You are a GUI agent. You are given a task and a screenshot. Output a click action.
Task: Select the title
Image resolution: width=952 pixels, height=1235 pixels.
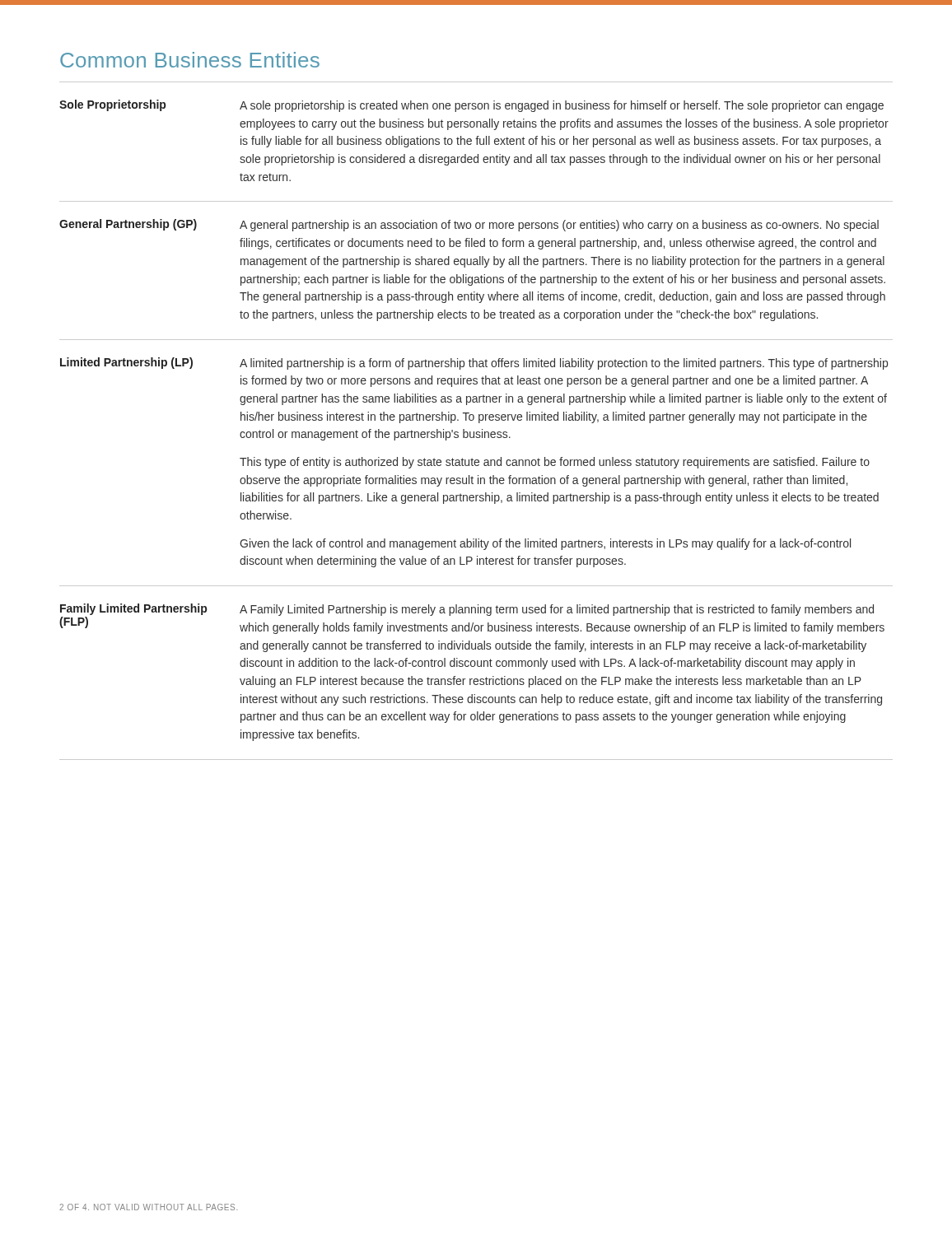pyautogui.click(x=190, y=60)
